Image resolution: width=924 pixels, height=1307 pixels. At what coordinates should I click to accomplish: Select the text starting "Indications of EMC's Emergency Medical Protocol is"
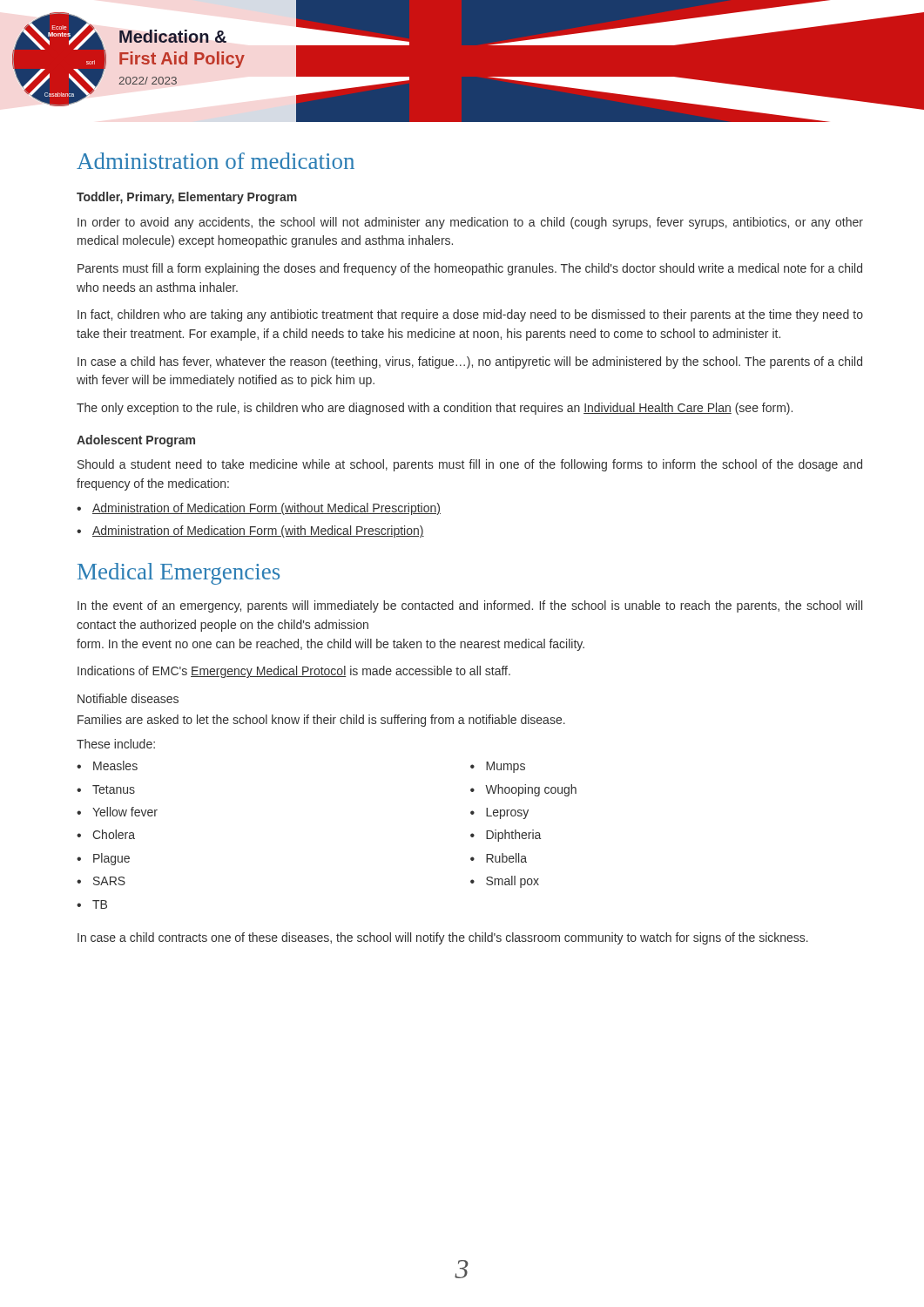(294, 671)
